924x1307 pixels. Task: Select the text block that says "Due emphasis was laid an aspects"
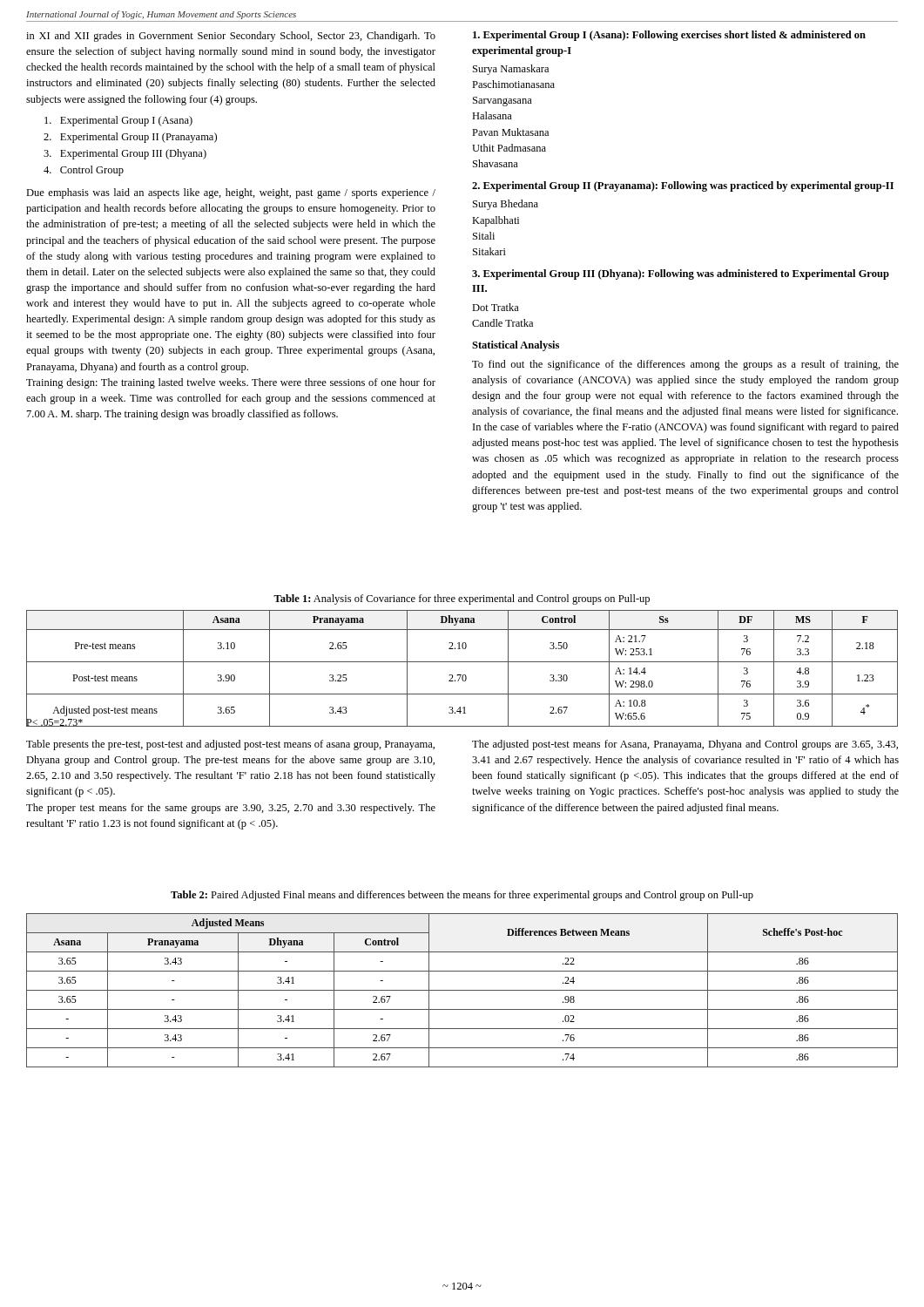coord(231,303)
